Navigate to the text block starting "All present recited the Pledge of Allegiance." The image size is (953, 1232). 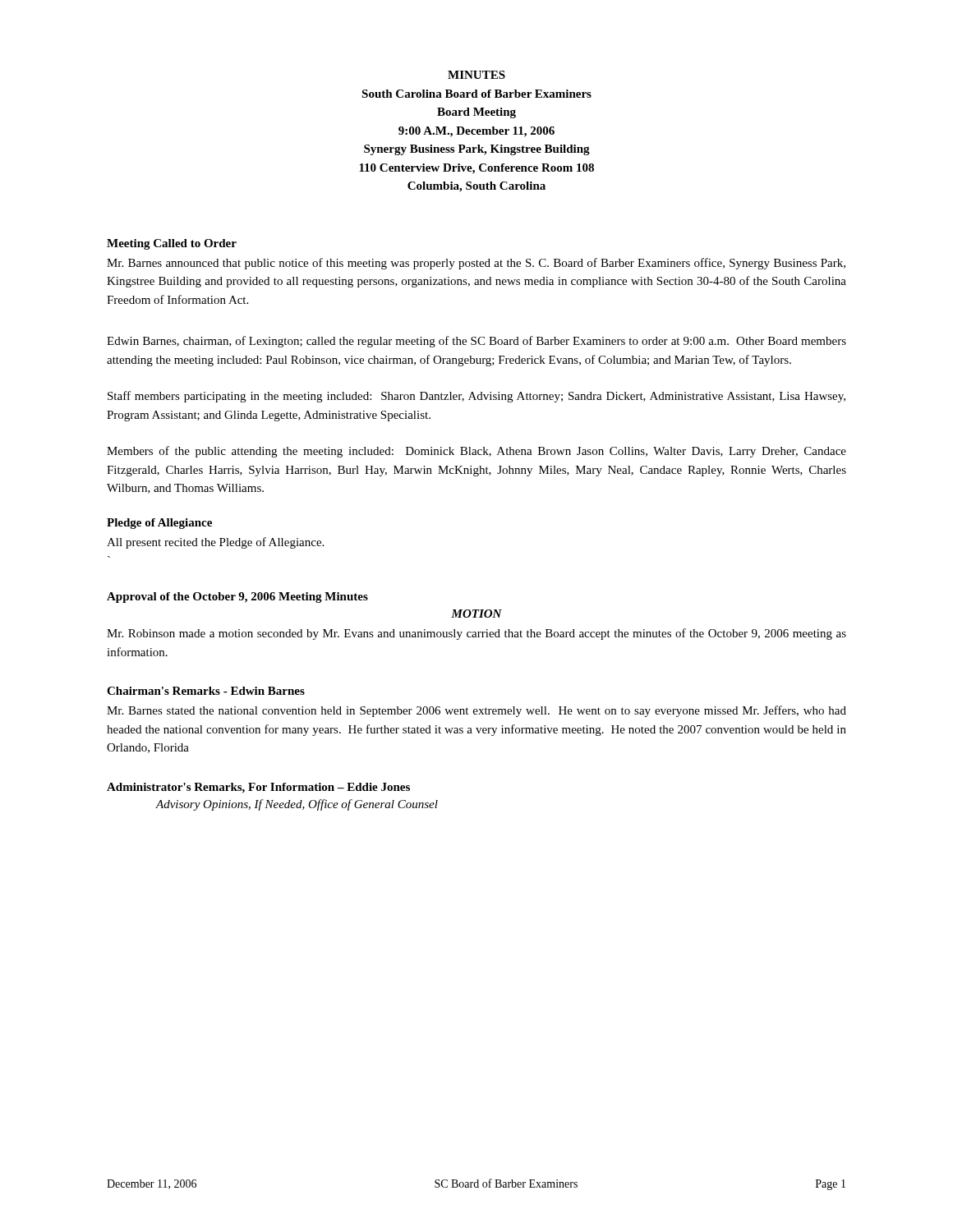[x=216, y=542]
